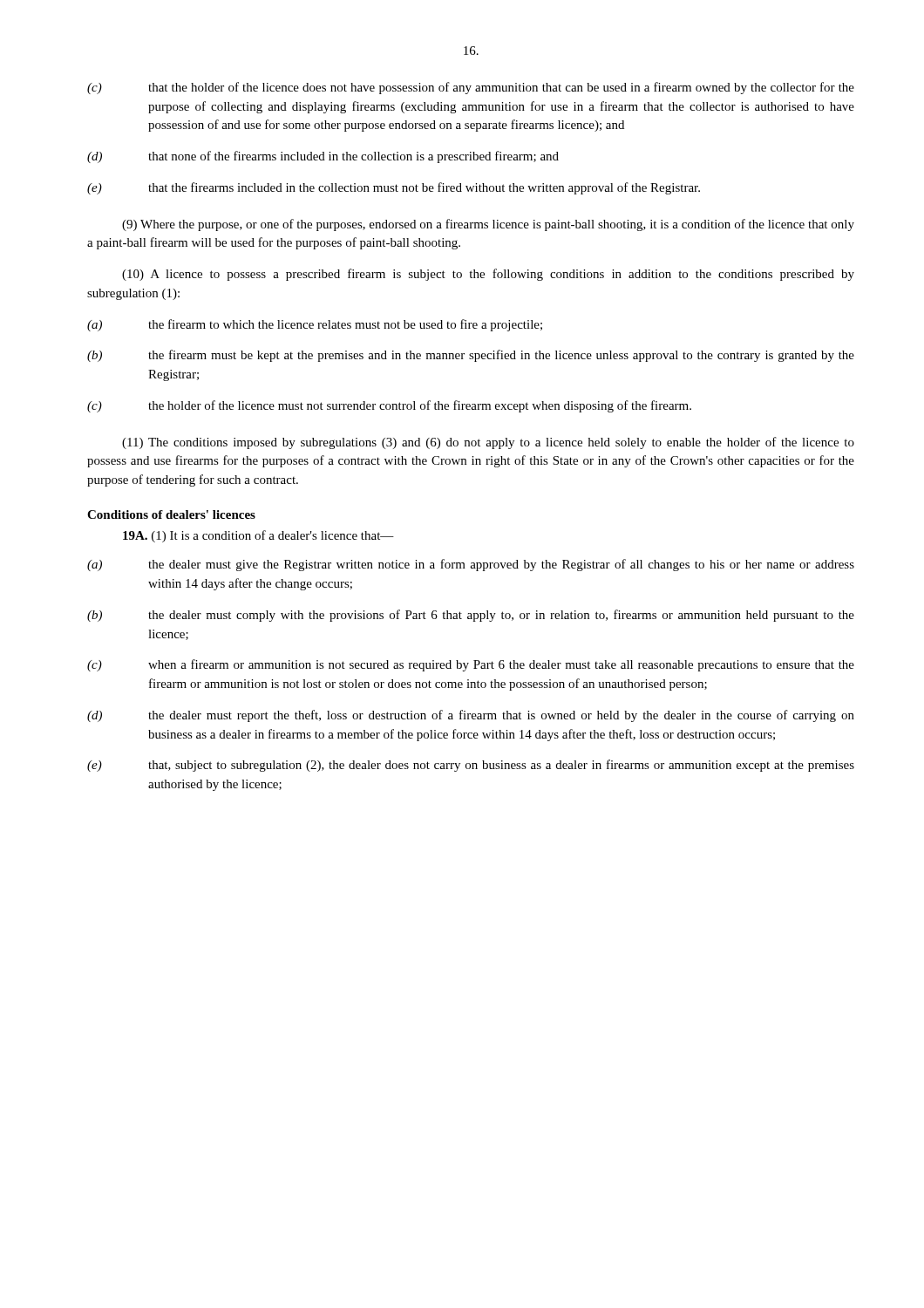The width and height of the screenshot is (924, 1308).
Task: Select the element starting "19A. (1) It is a condition of"
Action: [258, 535]
